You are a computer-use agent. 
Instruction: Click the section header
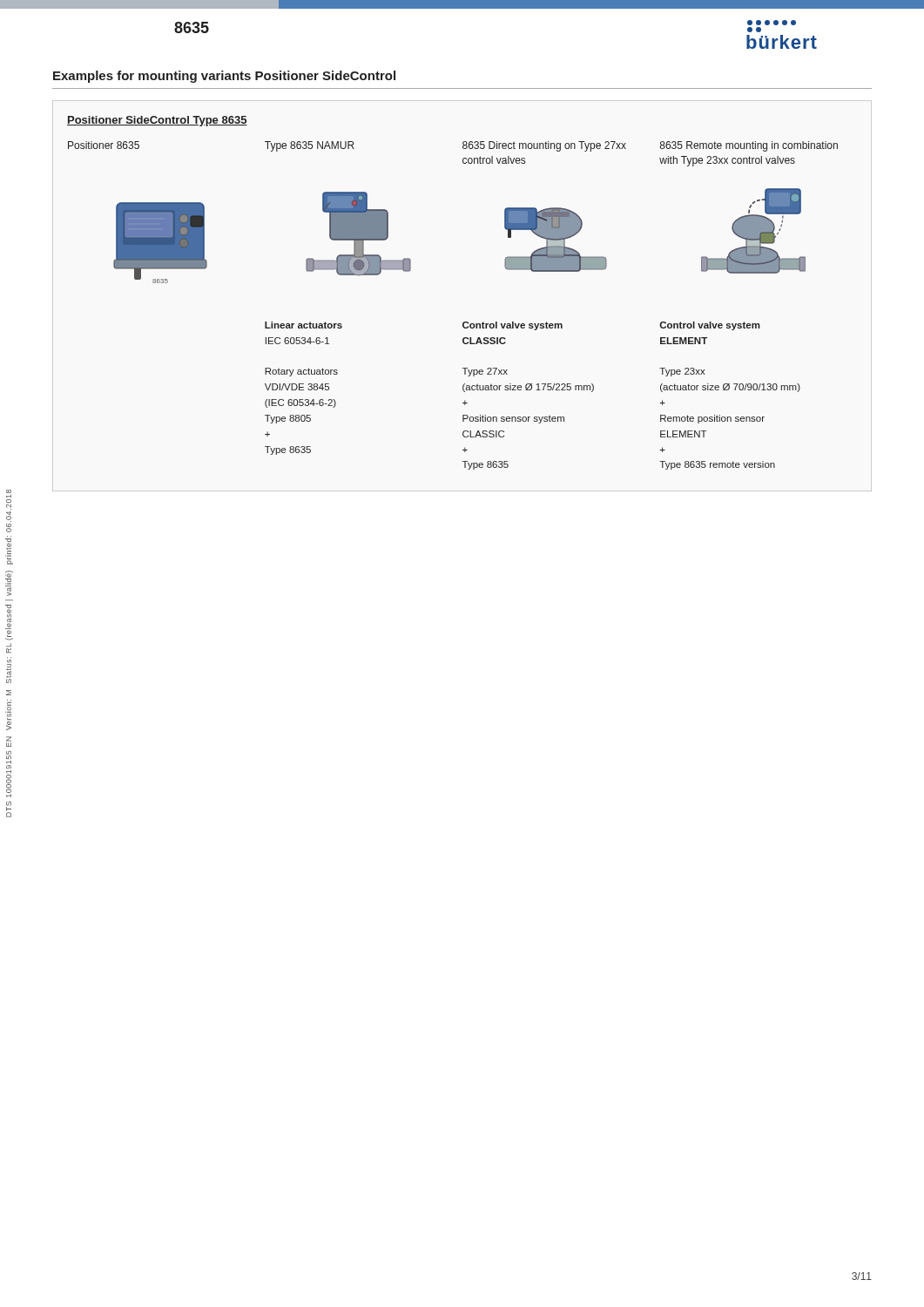(x=224, y=75)
